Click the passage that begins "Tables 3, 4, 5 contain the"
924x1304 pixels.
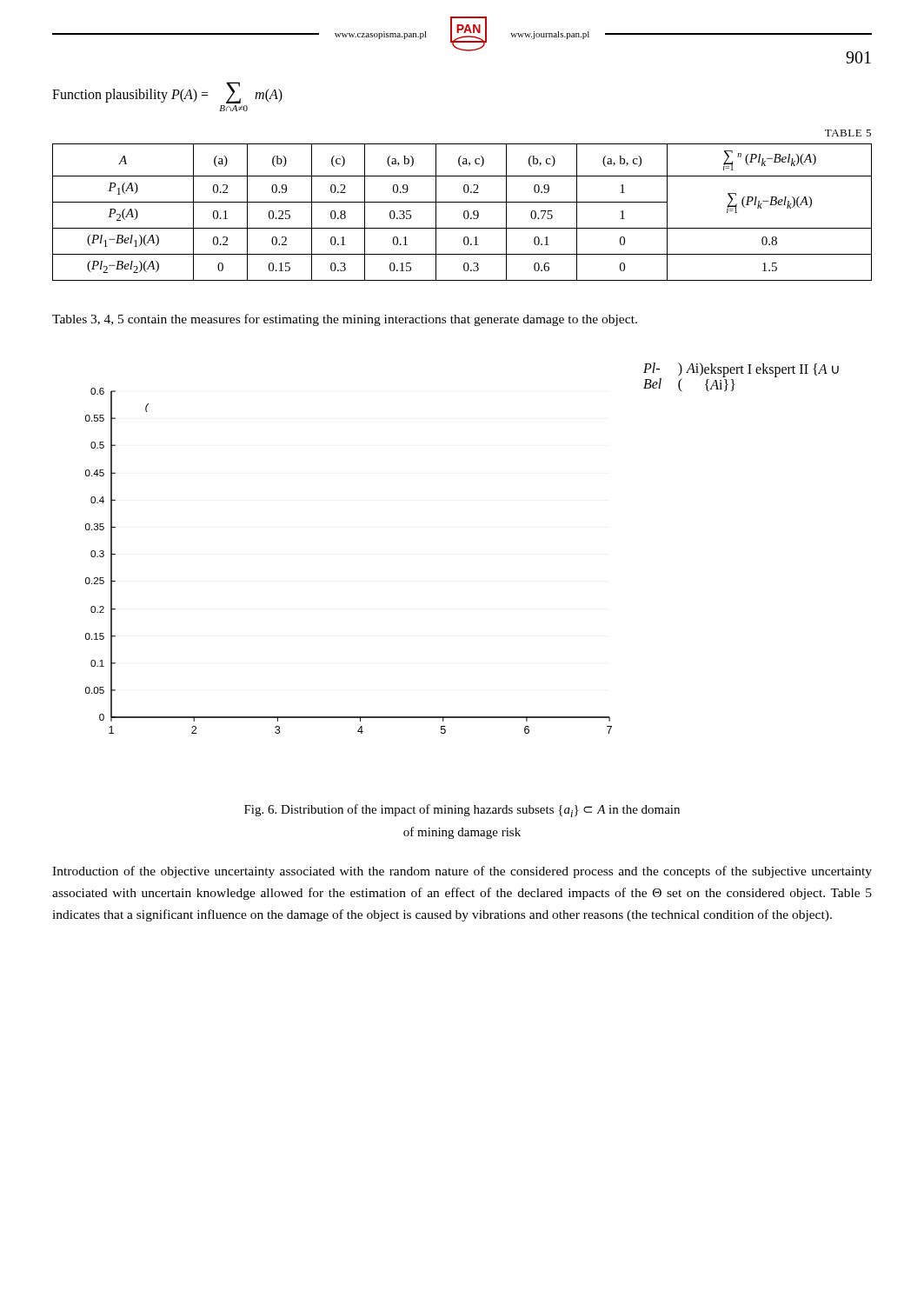pyautogui.click(x=345, y=319)
